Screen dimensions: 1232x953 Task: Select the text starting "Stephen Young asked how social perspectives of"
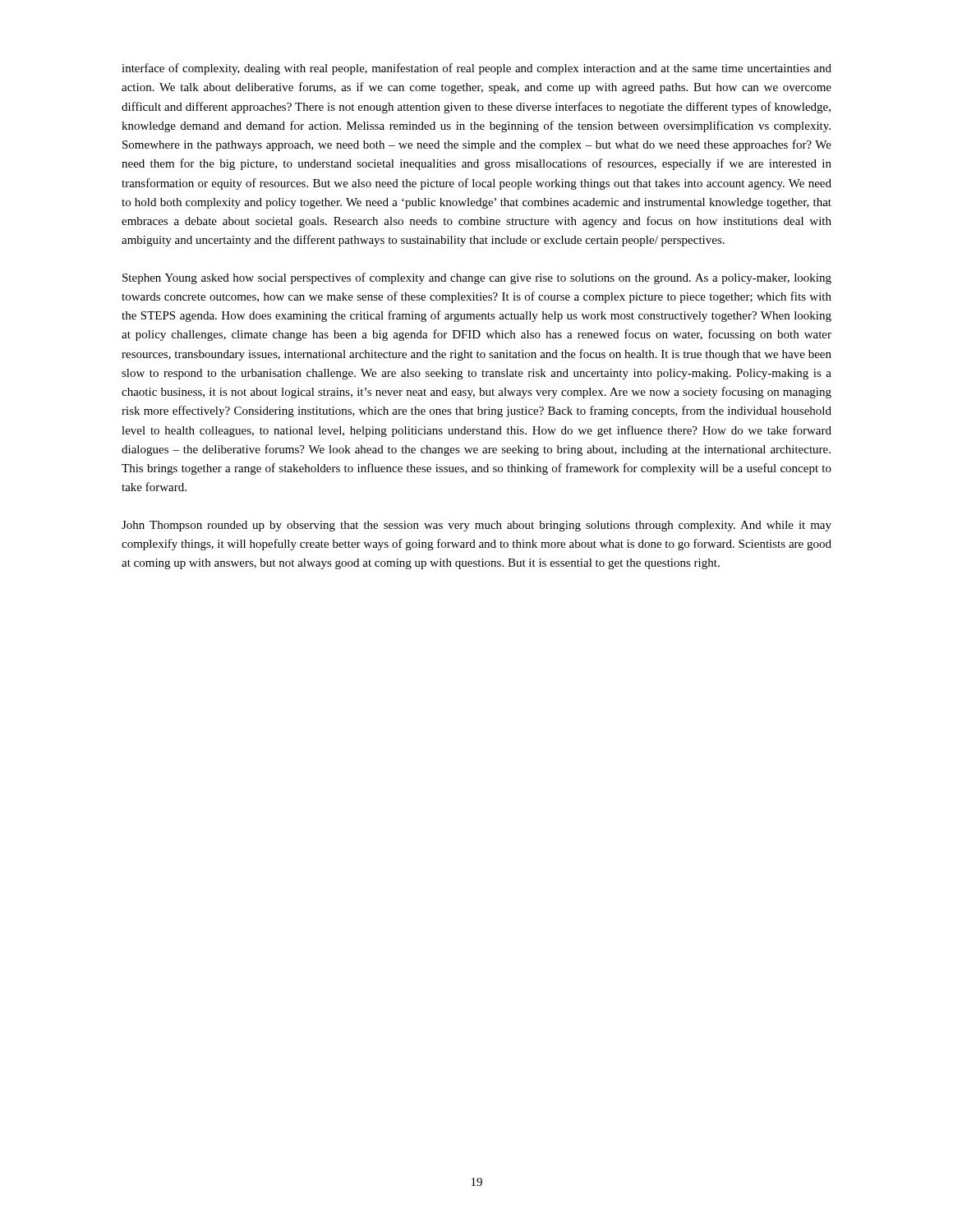[476, 382]
